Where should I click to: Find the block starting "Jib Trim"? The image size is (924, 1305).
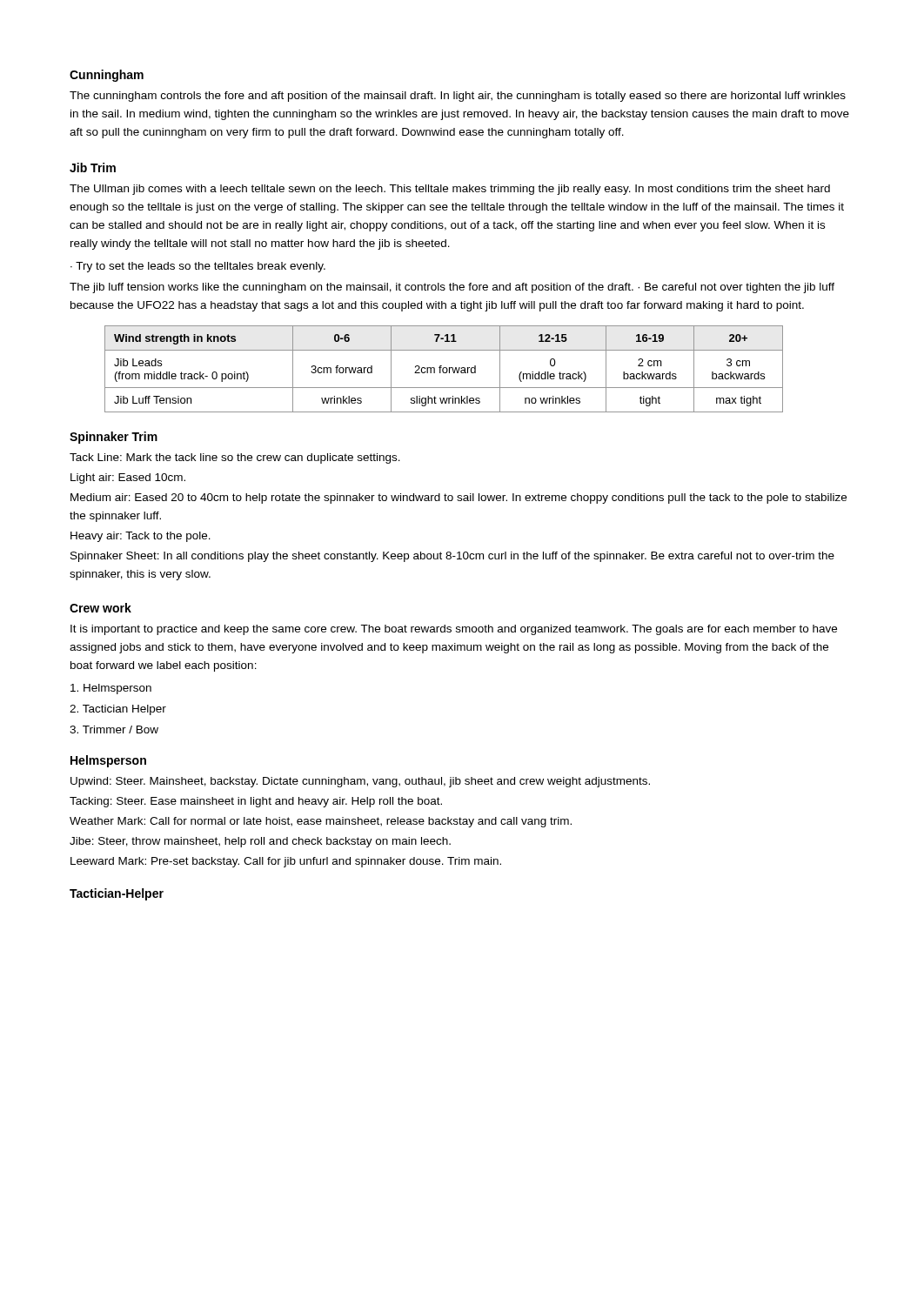click(x=93, y=168)
